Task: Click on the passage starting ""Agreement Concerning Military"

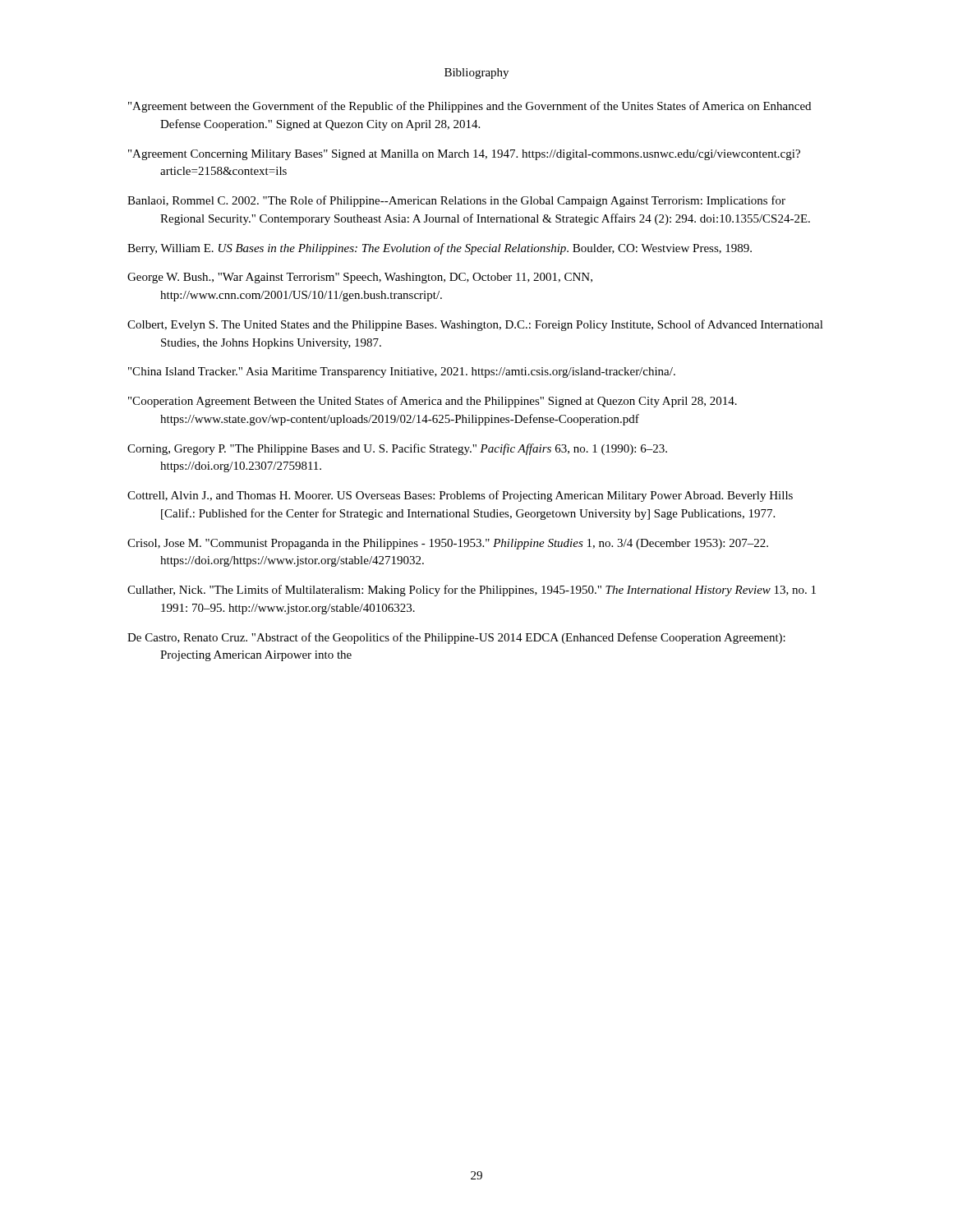Action: click(x=464, y=162)
